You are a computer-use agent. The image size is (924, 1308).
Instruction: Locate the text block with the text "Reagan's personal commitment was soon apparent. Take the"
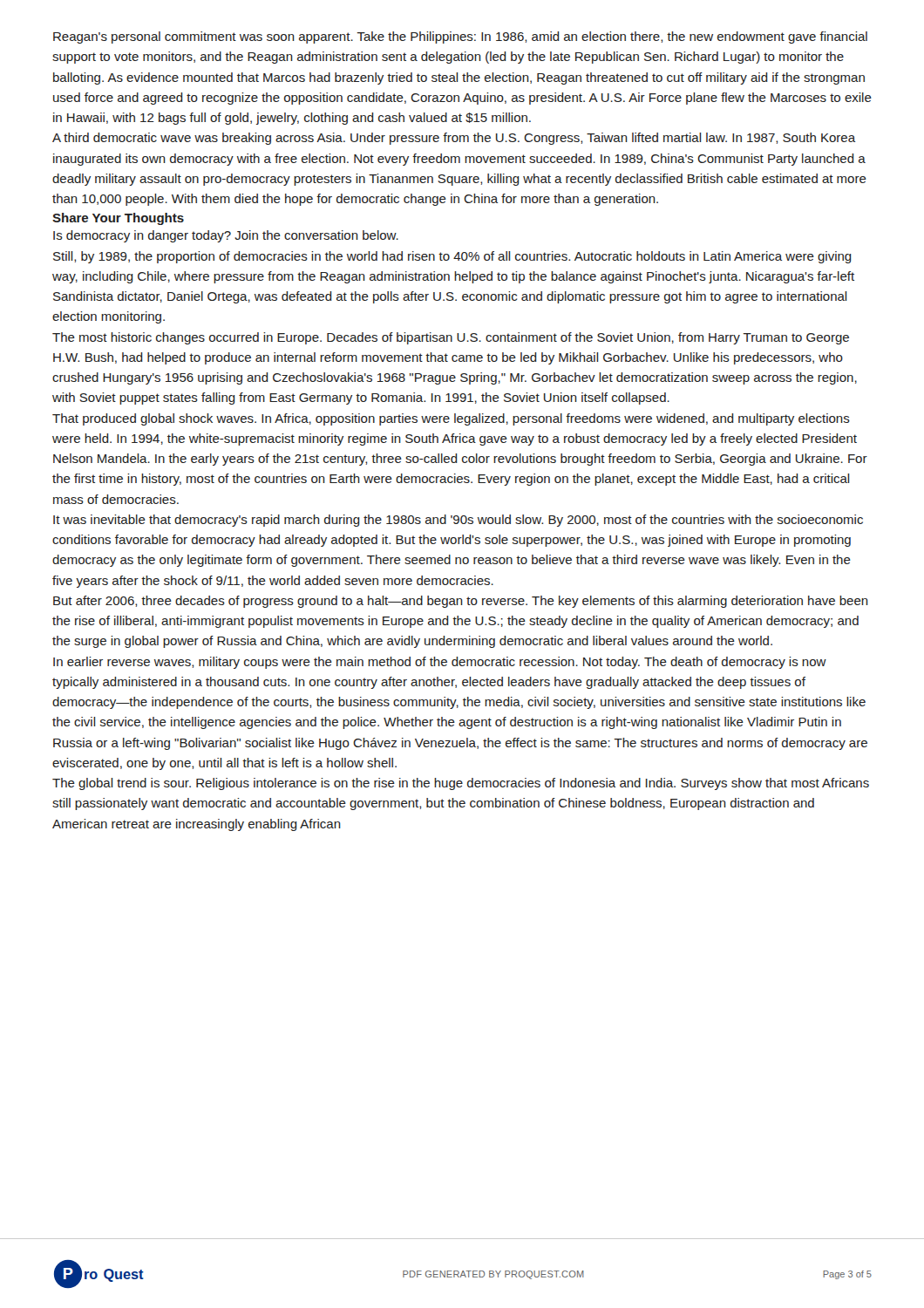pyautogui.click(x=462, y=77)
